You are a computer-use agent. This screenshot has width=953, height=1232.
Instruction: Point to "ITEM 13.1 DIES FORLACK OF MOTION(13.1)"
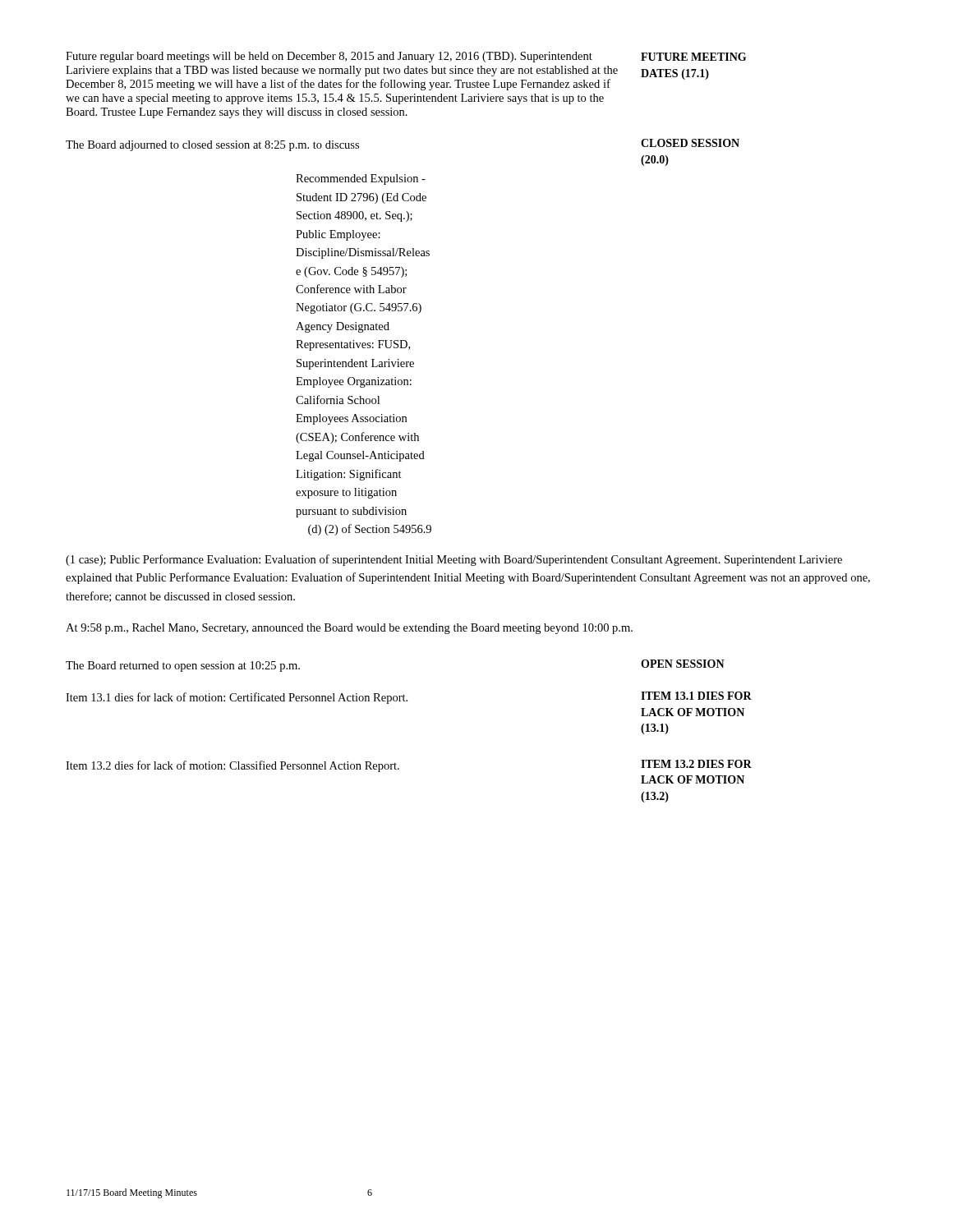point(696,712)
